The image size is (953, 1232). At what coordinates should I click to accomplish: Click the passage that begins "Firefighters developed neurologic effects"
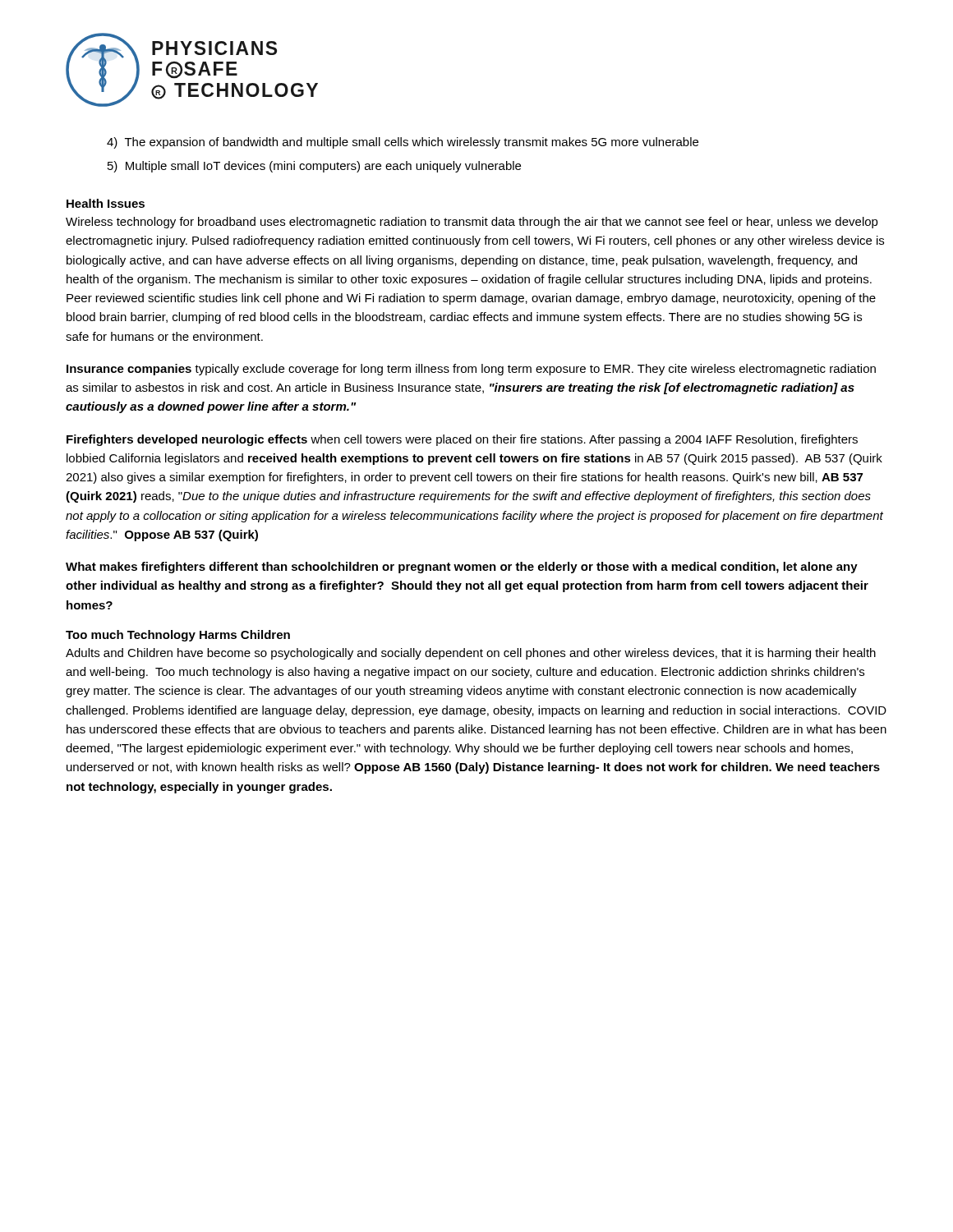point(474,486)
